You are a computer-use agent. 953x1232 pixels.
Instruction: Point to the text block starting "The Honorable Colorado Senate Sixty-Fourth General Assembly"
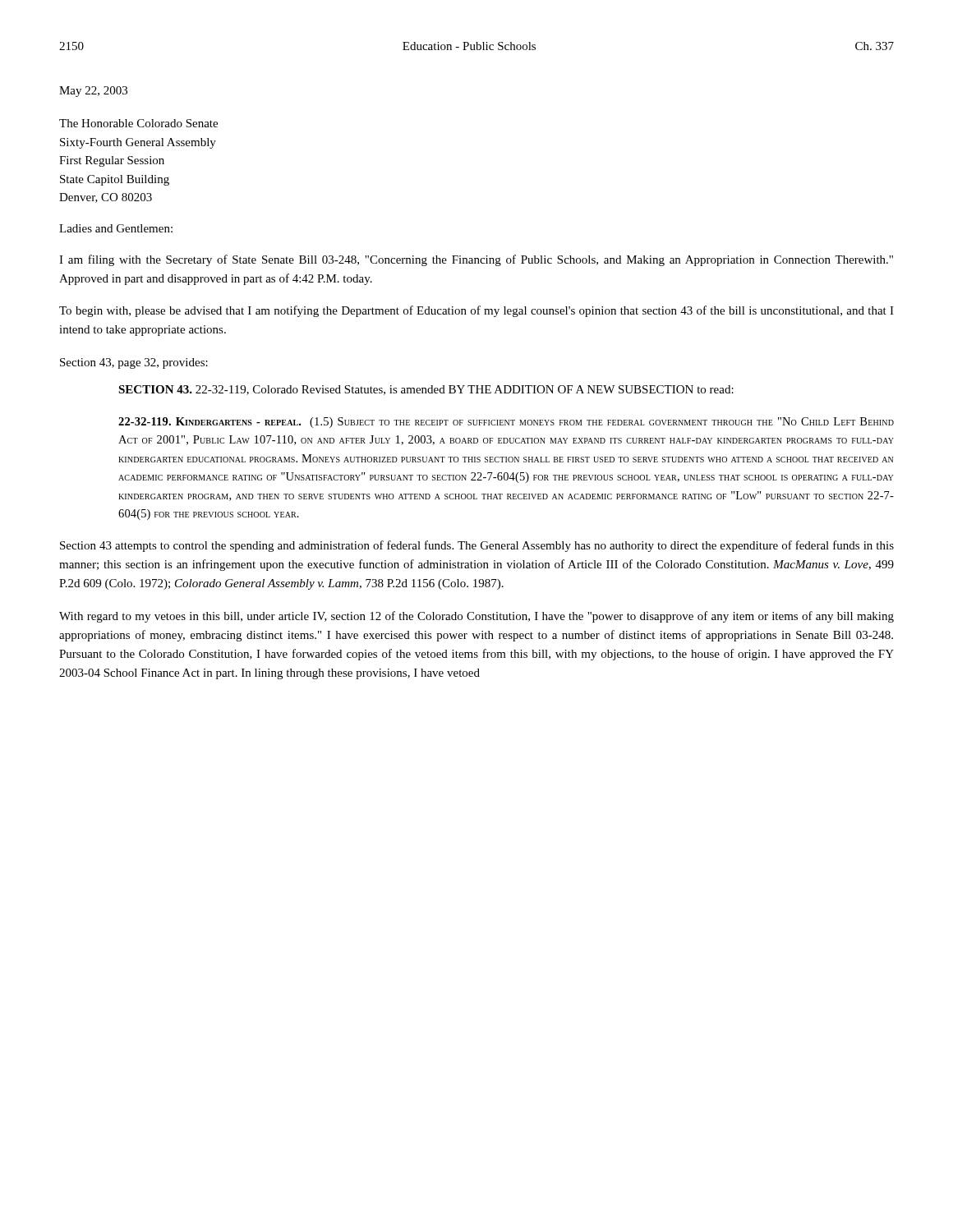point(139,160)
